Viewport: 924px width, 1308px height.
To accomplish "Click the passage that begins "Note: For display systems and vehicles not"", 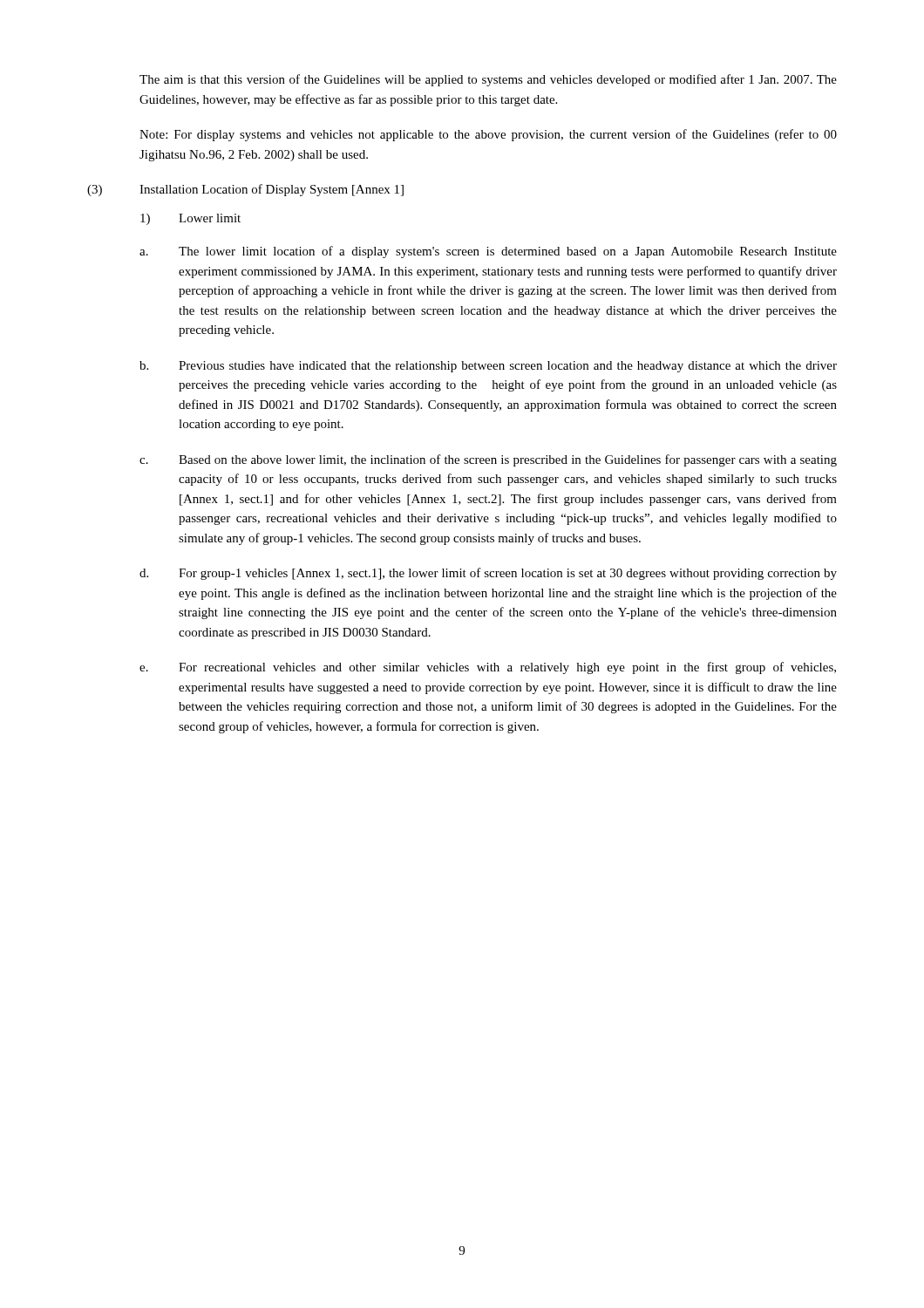I will coord(488,144).
